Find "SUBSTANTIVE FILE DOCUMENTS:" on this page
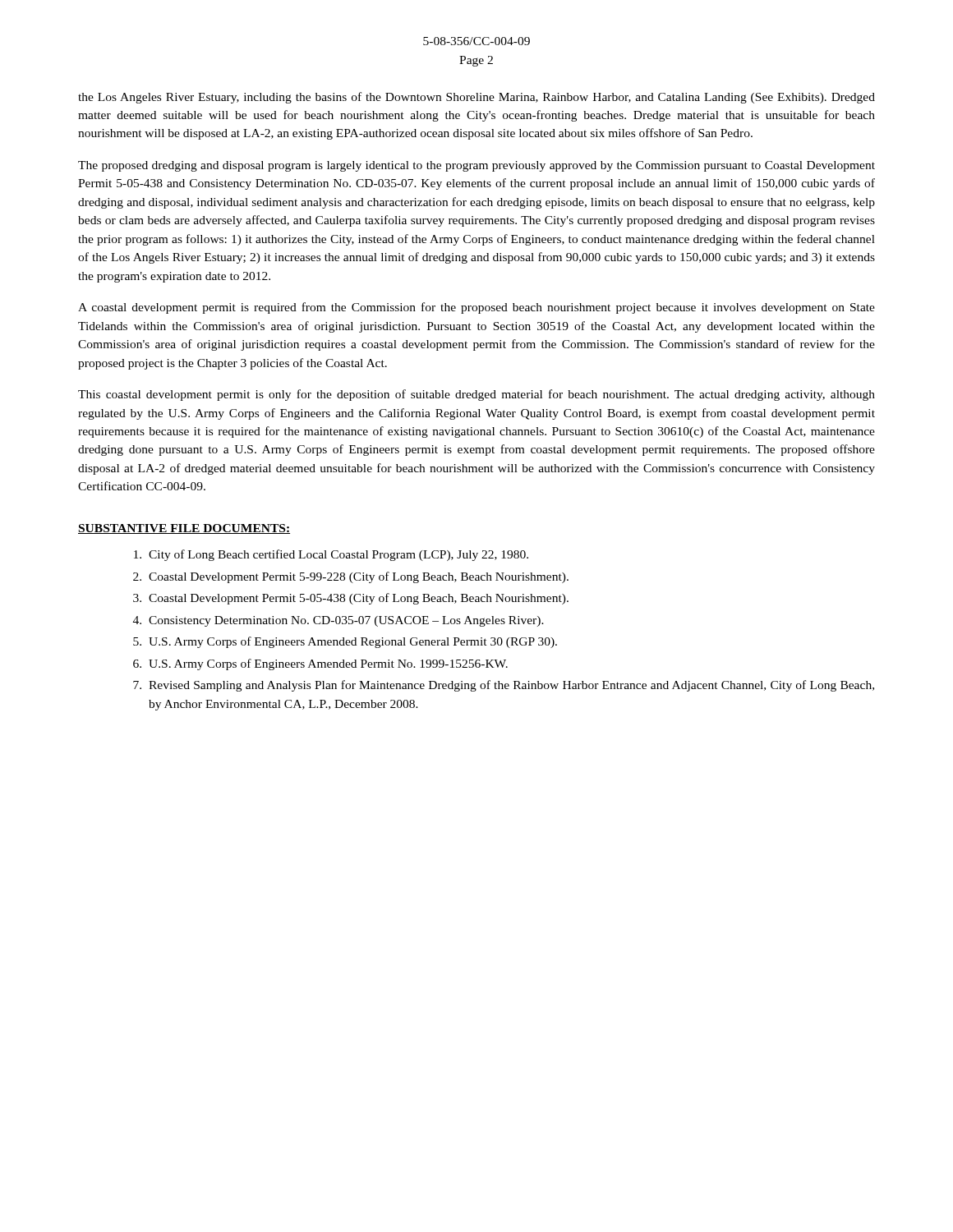Image resolution: width=953 pixels, height=1232 pixels. (184, 528)
